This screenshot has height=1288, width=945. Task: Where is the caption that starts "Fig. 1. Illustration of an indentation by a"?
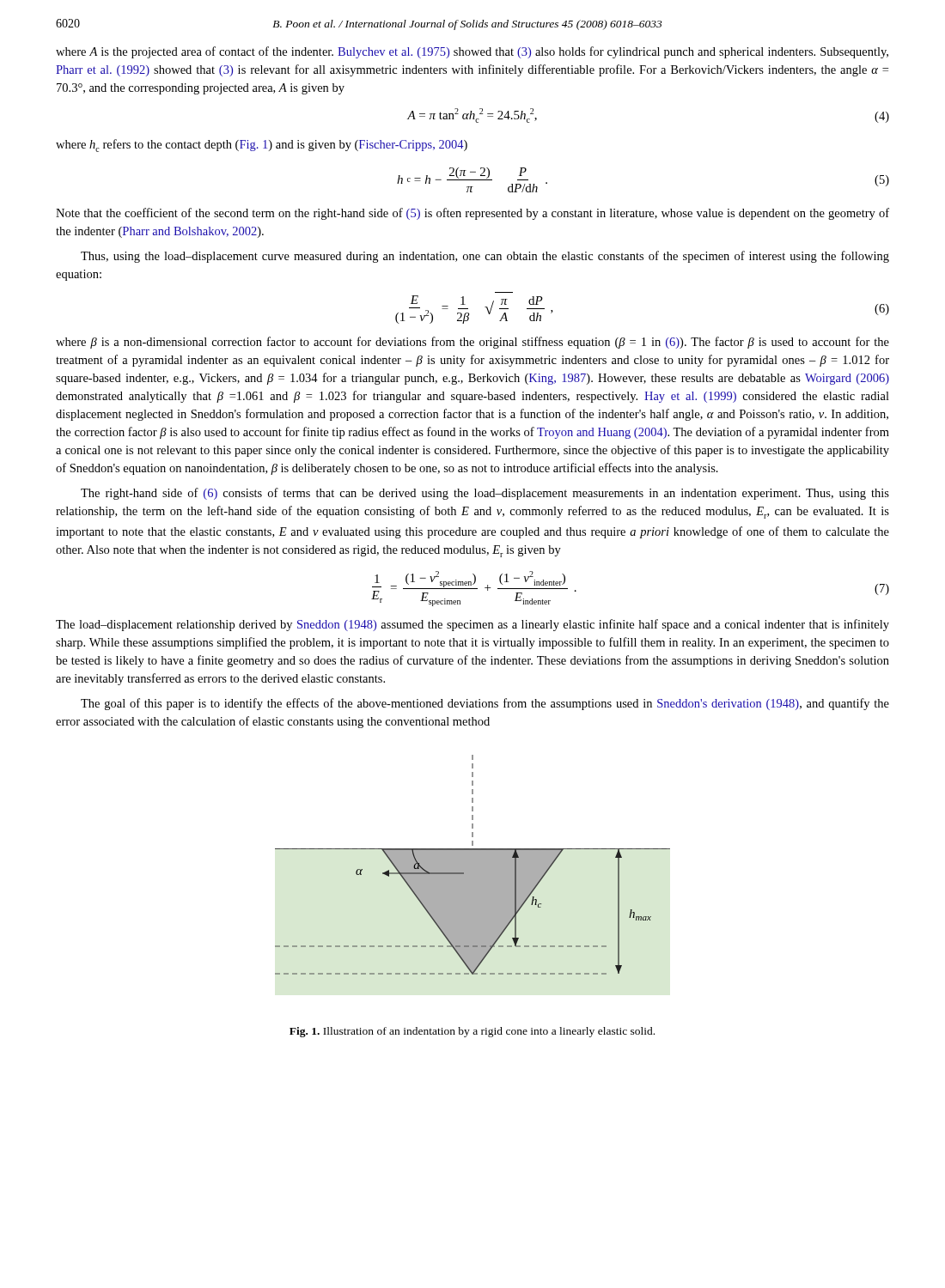472,1031
